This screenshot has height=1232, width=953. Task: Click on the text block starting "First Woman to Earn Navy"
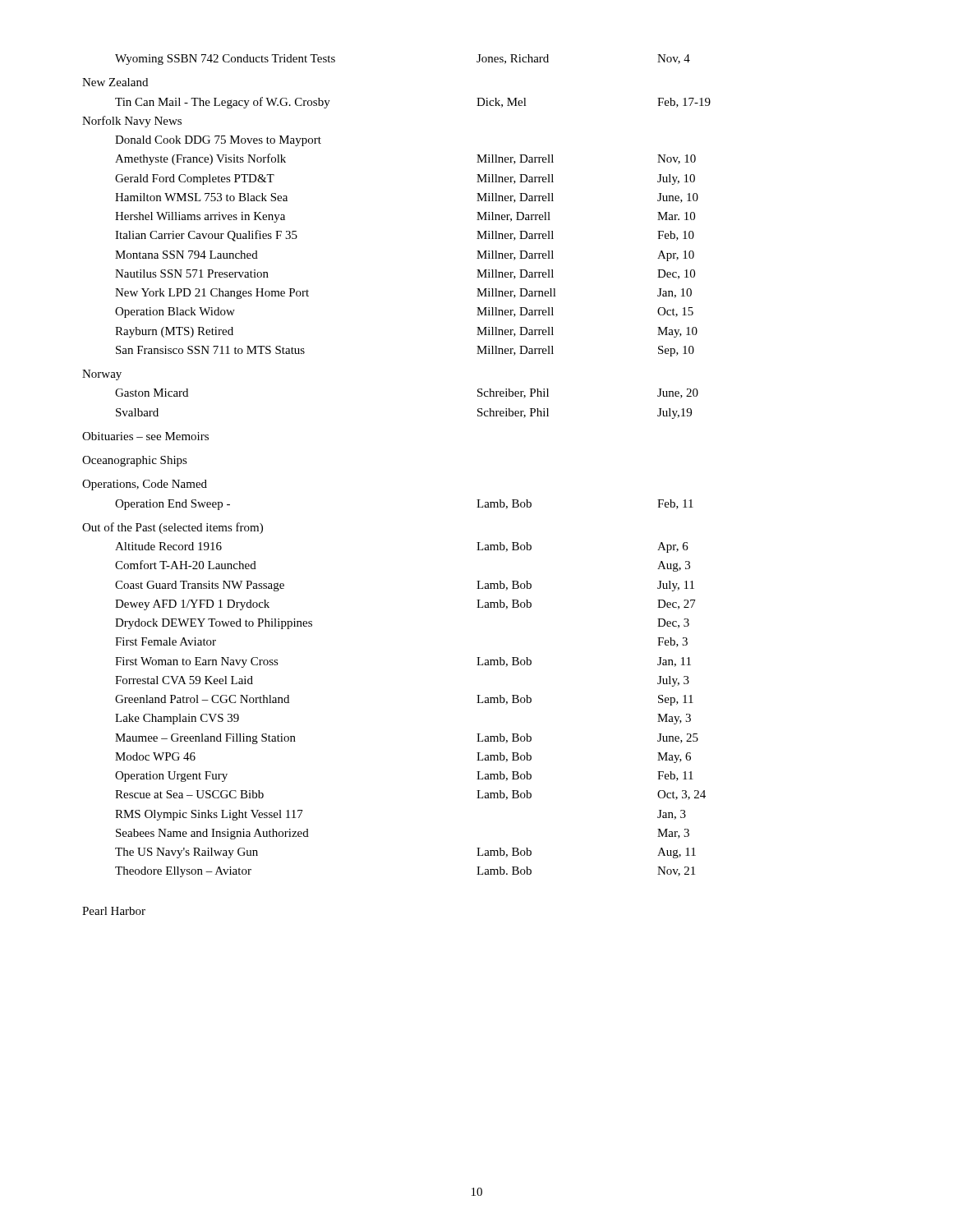[198, 662]
